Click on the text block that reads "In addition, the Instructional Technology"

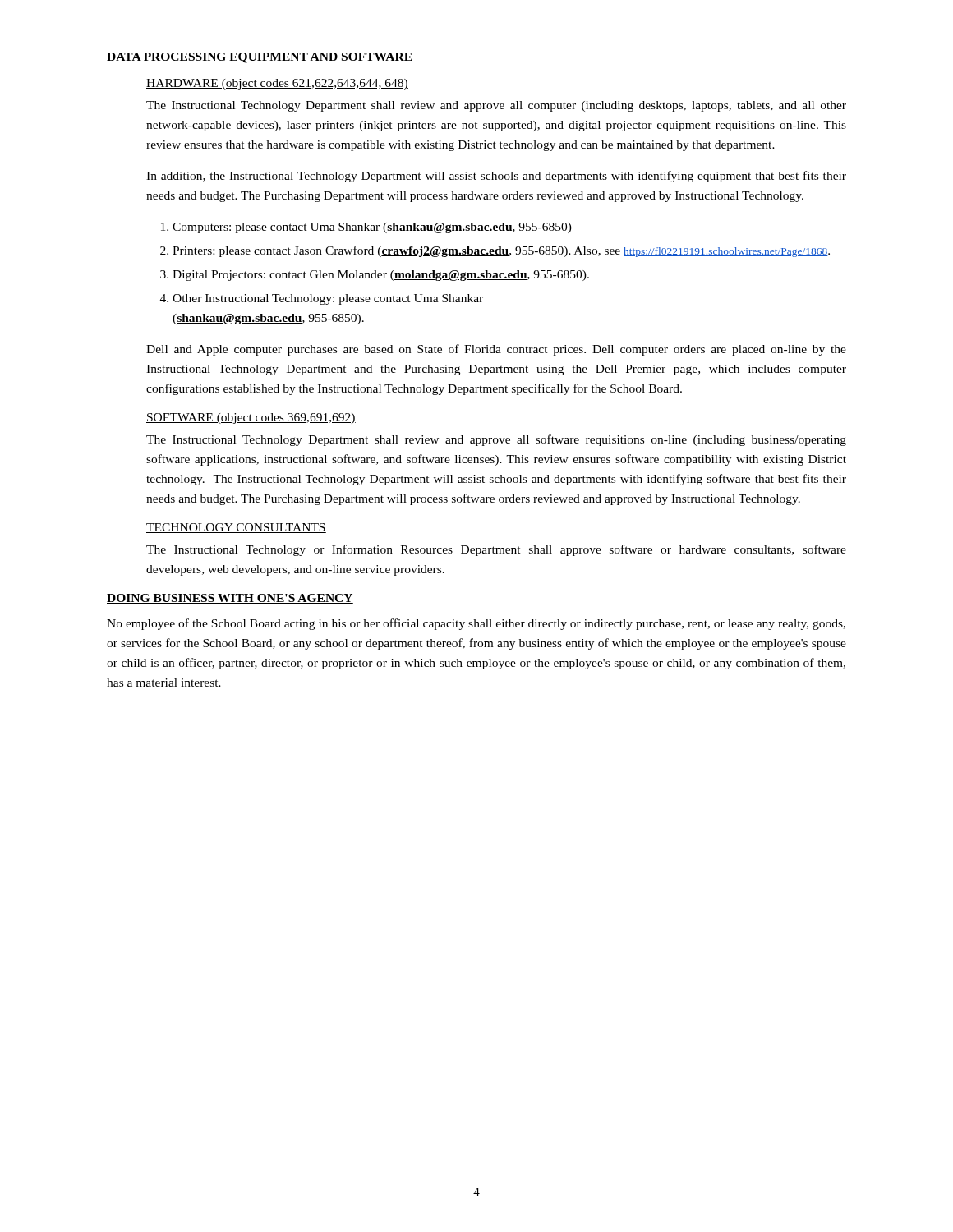[496, 186]
